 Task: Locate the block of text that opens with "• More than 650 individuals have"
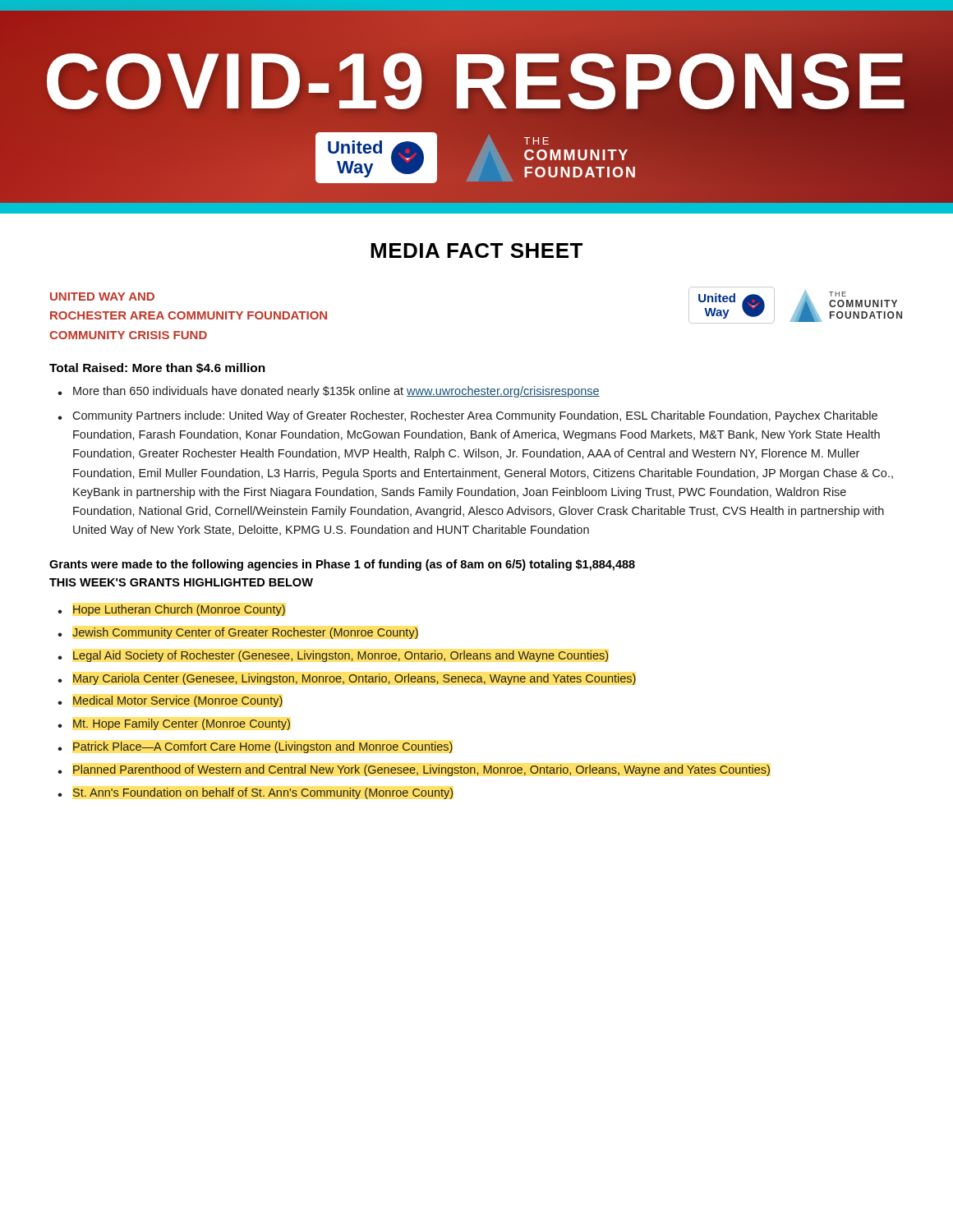(x=332, y=391)
